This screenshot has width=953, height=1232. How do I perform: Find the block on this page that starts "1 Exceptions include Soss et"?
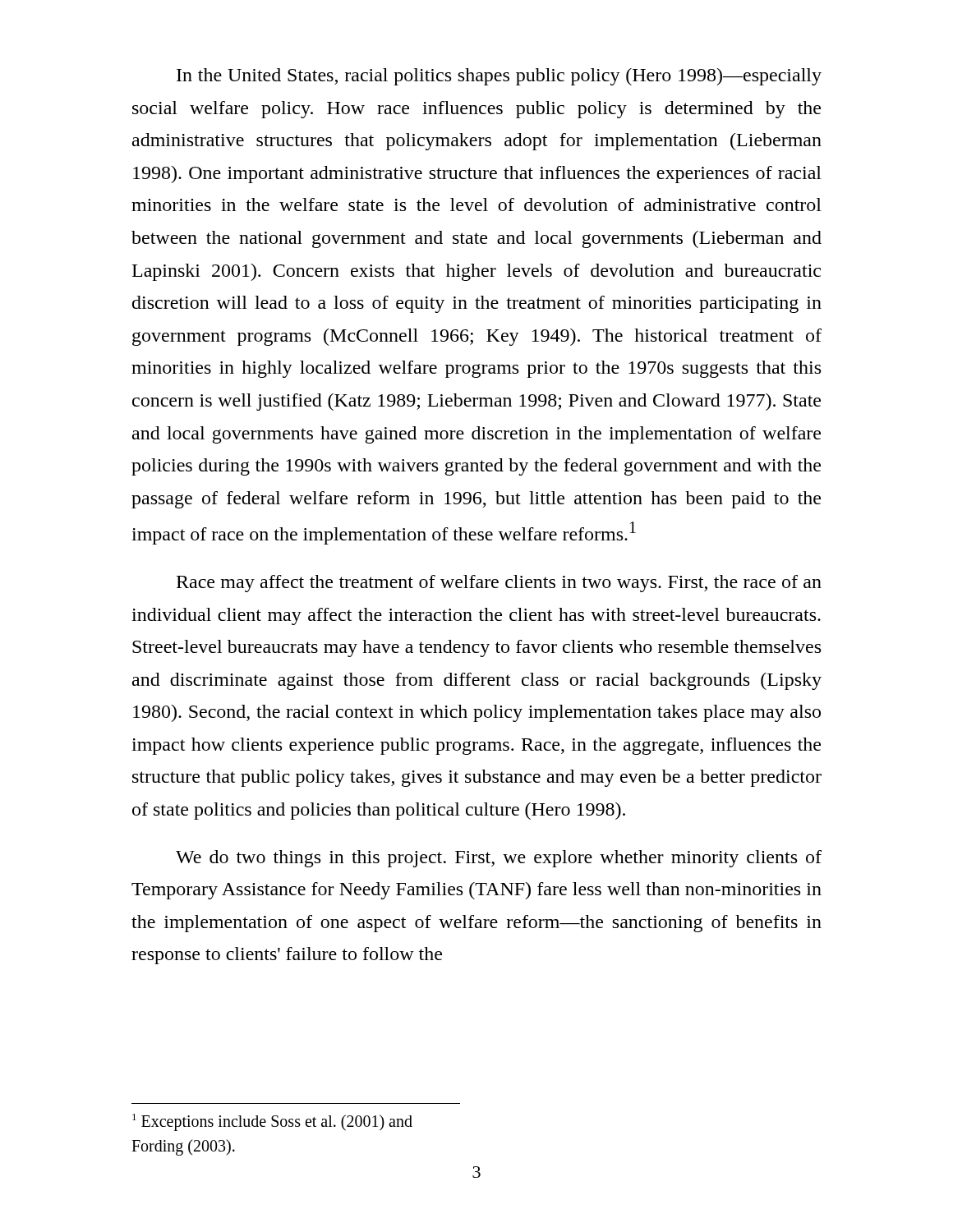pos(272,1133)
